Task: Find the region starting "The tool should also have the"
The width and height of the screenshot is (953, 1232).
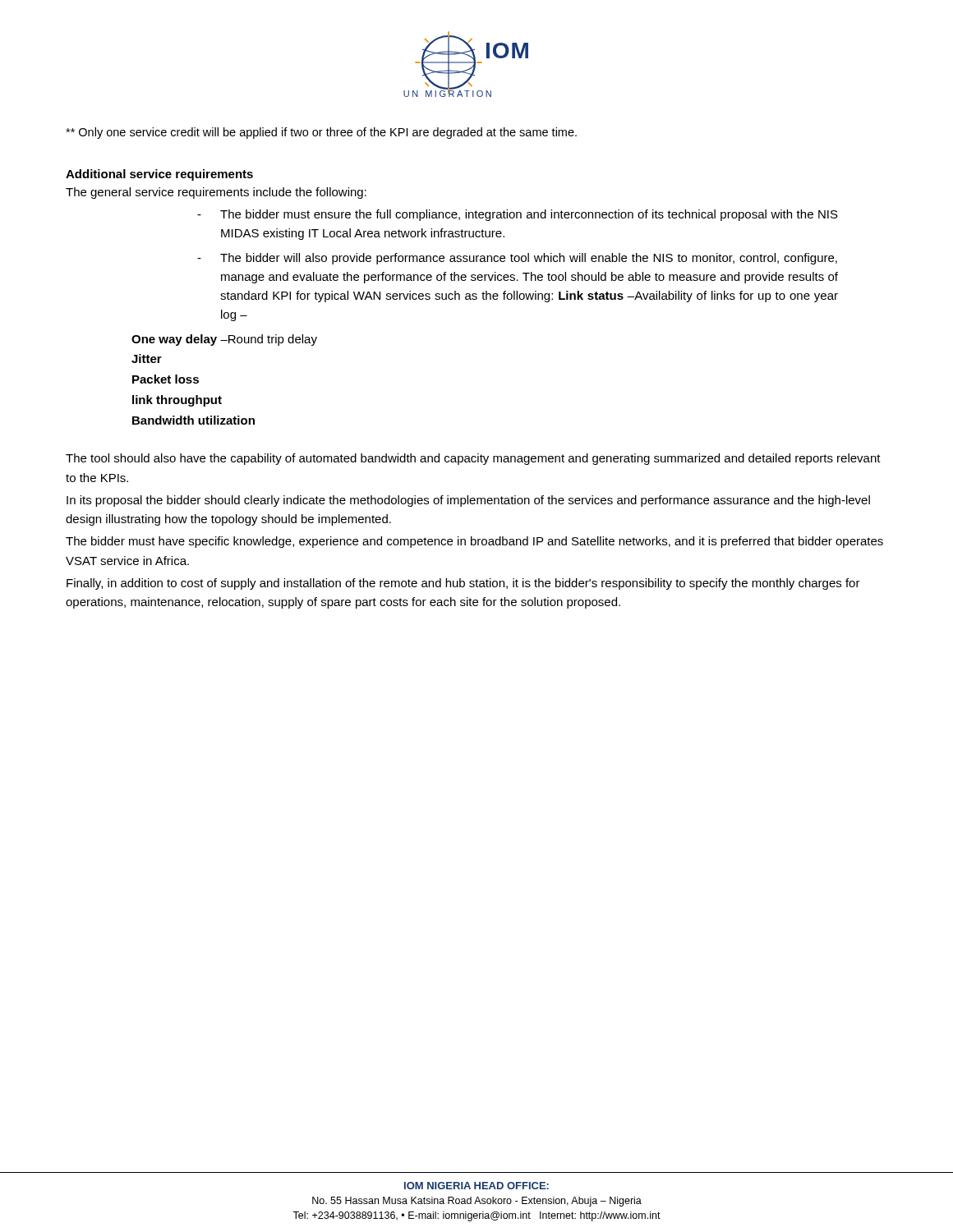Action: [473, 468]
